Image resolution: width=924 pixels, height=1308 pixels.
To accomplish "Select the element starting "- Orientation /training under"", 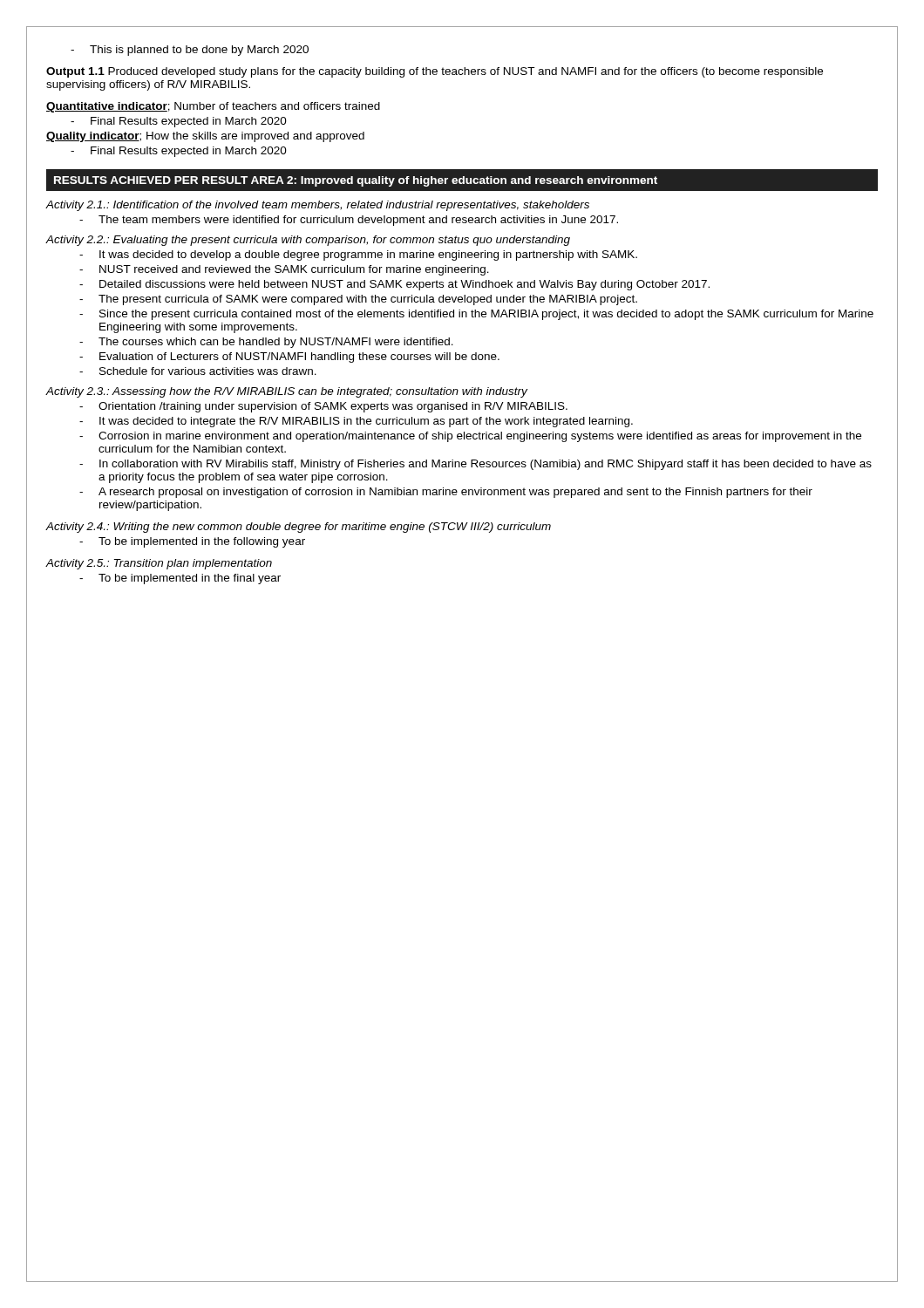I will coord(462,406).
